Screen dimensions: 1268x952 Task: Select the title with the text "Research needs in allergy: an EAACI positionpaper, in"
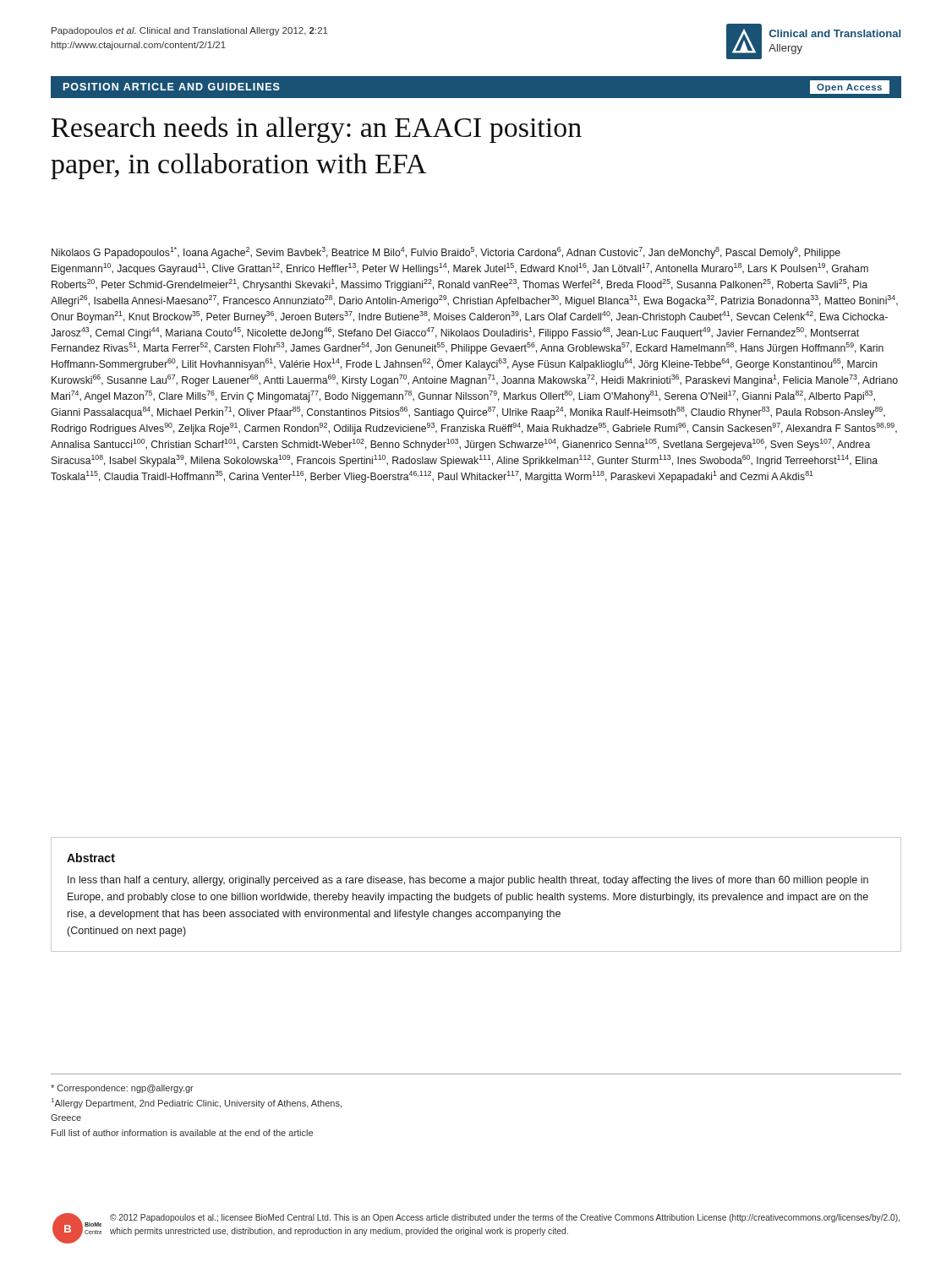(x=316, y=145)
